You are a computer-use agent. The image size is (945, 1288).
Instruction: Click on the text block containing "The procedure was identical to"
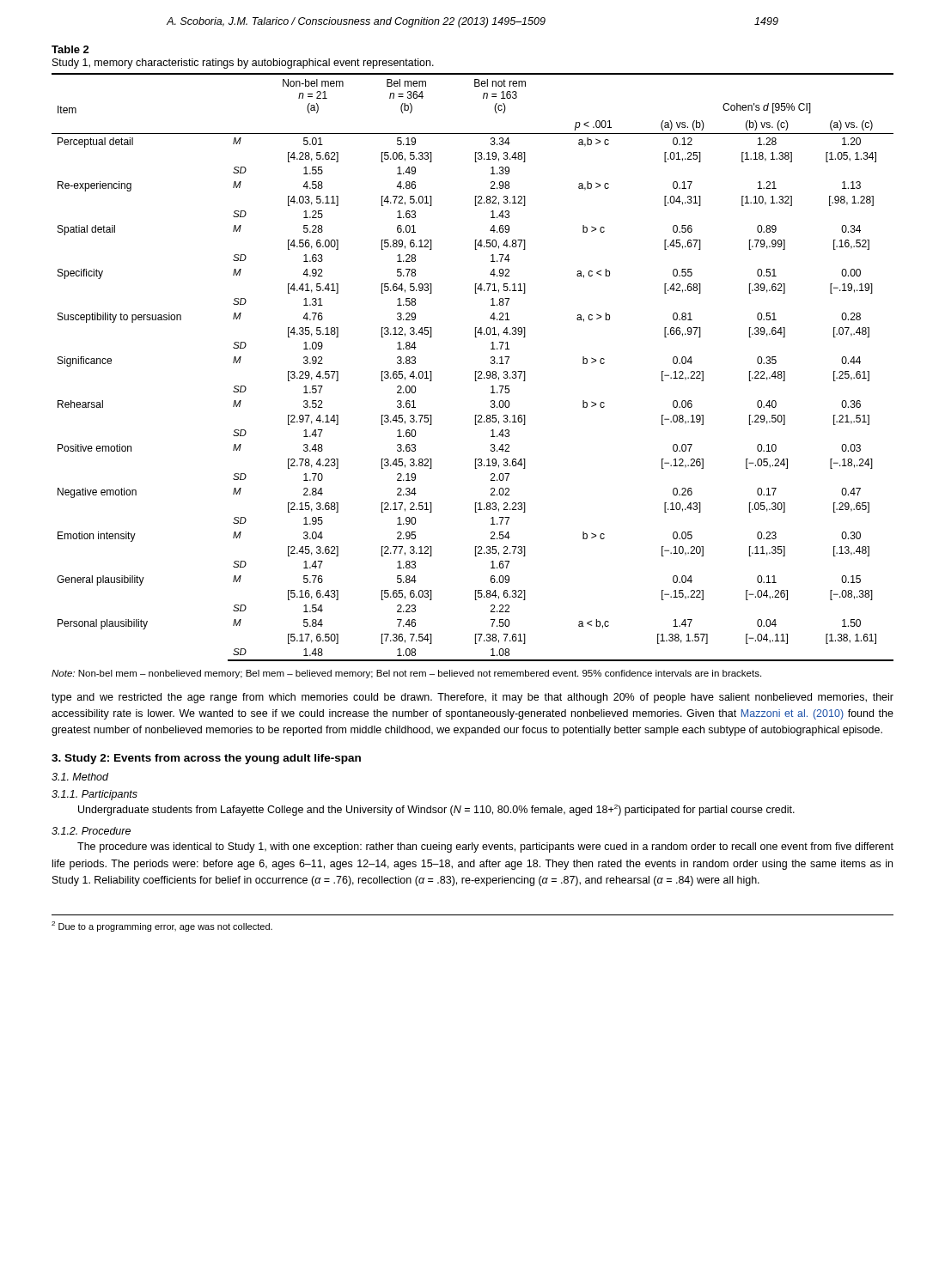pos(472,864)
